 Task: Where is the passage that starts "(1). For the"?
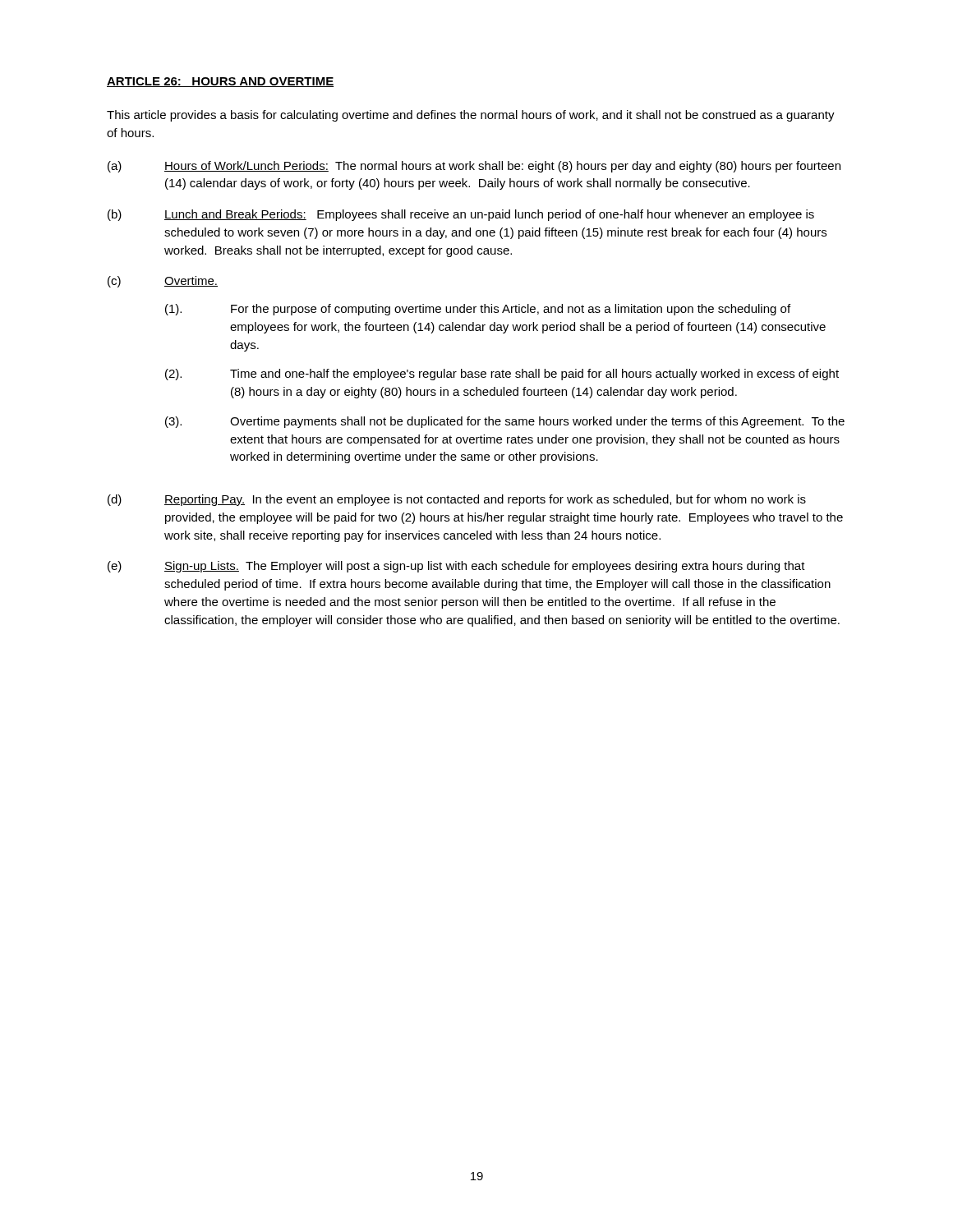coord(505,327)
